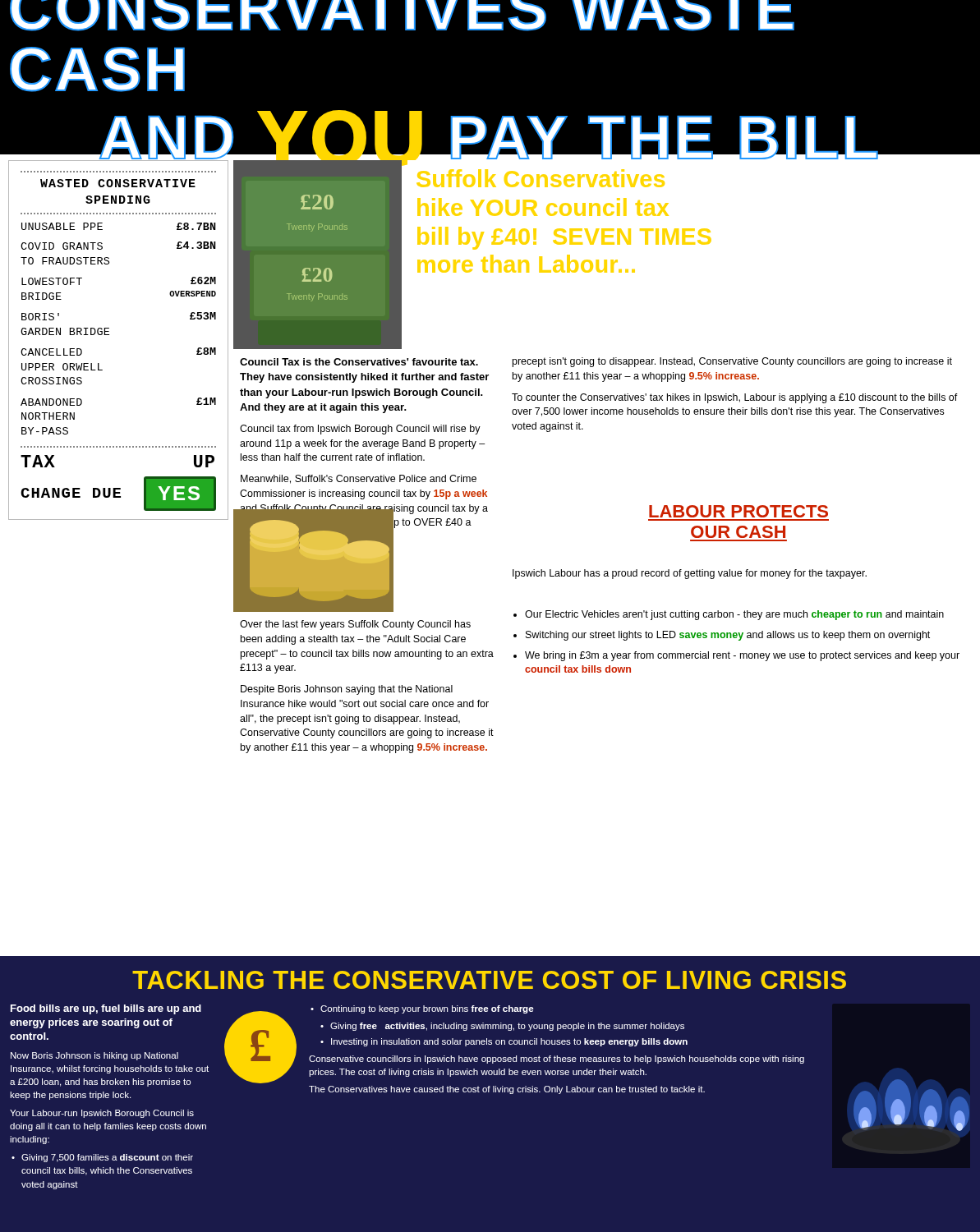Viewport: 980px width, 1232px height.
Task: Locate the section header that says "TACKLING THE CONSERVATIVE COST OF LIVING CRISIS Food"
Action: click(x=490, y=1073)
